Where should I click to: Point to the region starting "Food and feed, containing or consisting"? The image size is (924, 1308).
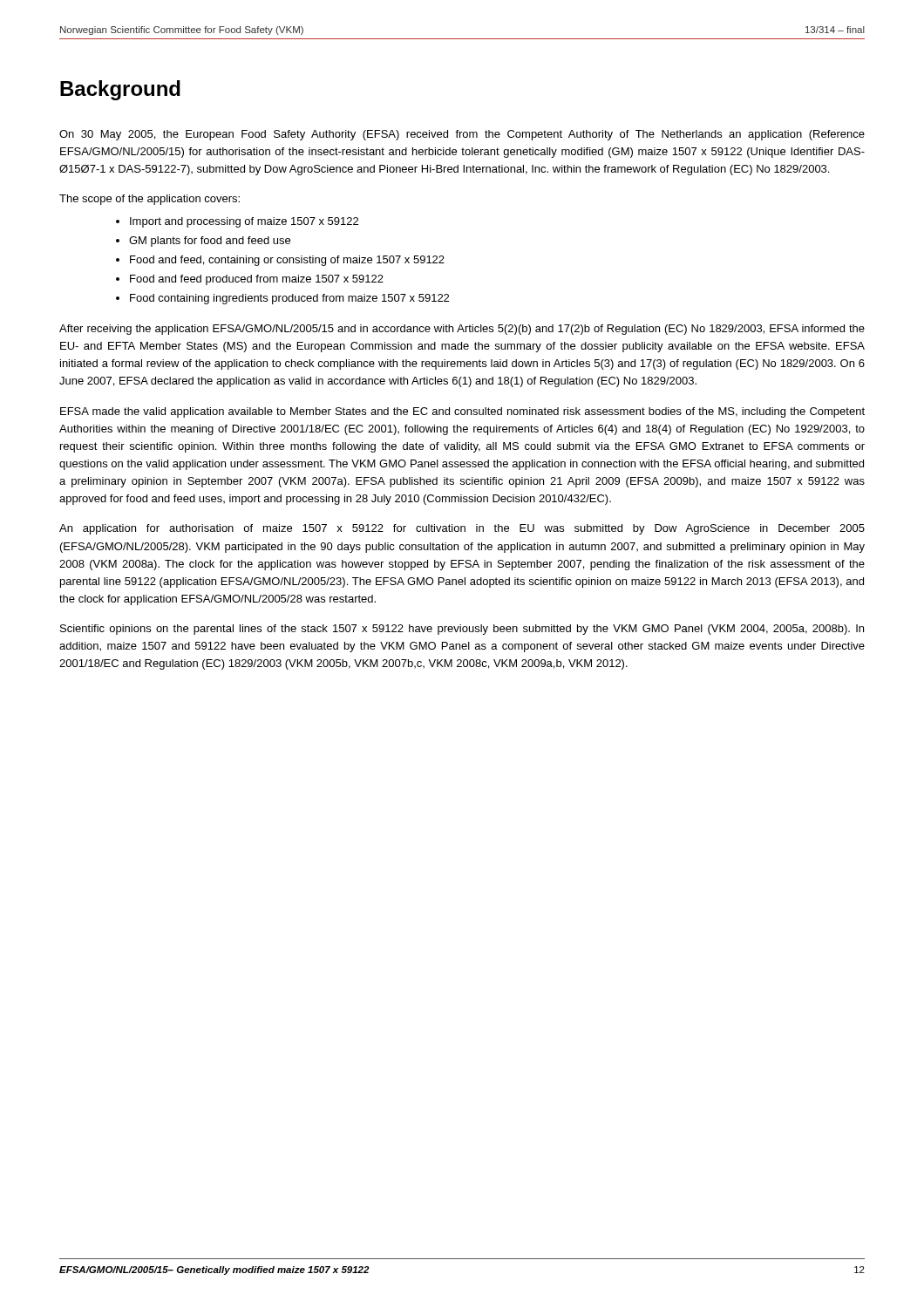pyautogui.click(x=287, y=259)
